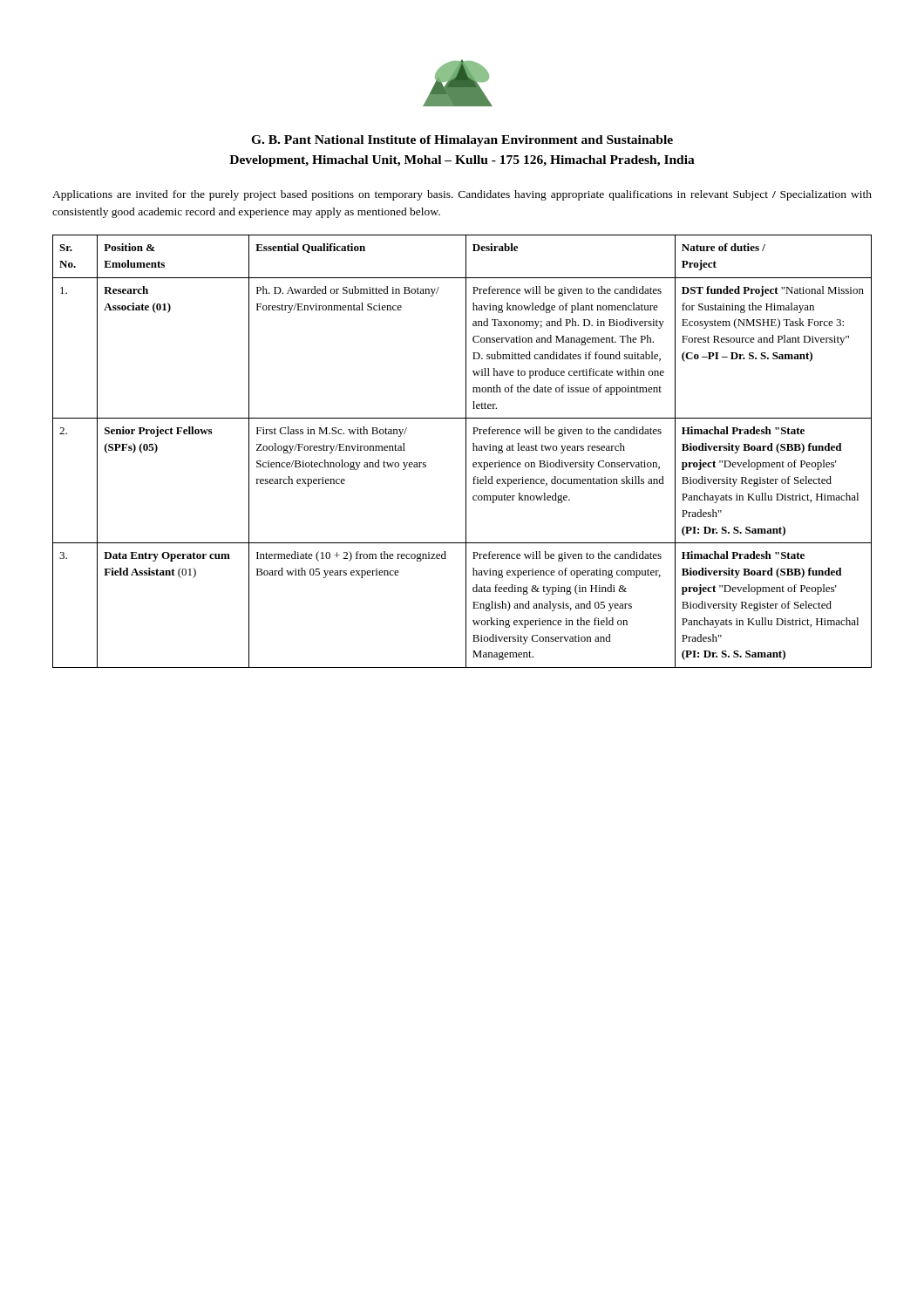Click on the logo
Screen dimensions: 1308x924
point(462,87)
